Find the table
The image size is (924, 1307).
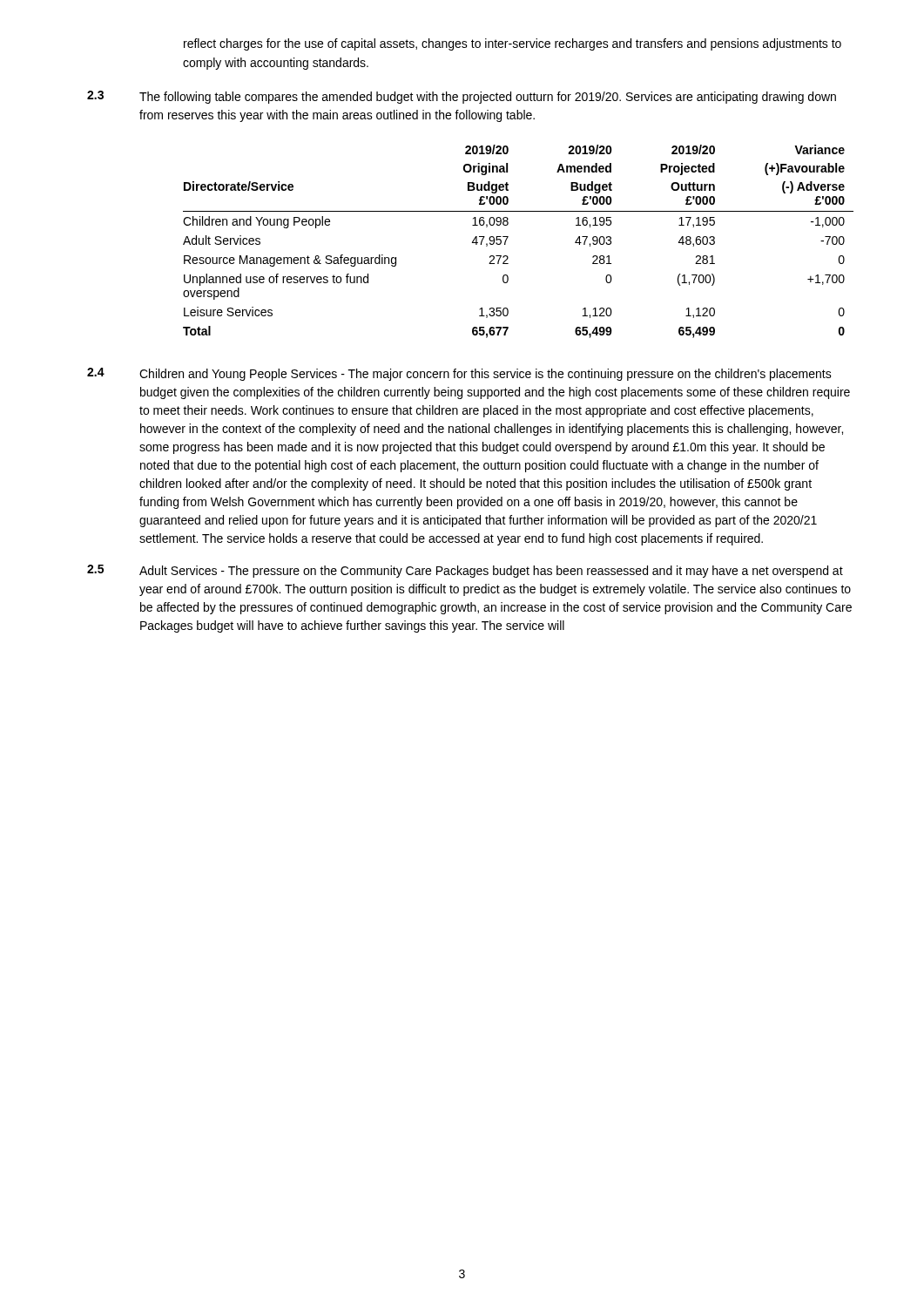[518, 241]
